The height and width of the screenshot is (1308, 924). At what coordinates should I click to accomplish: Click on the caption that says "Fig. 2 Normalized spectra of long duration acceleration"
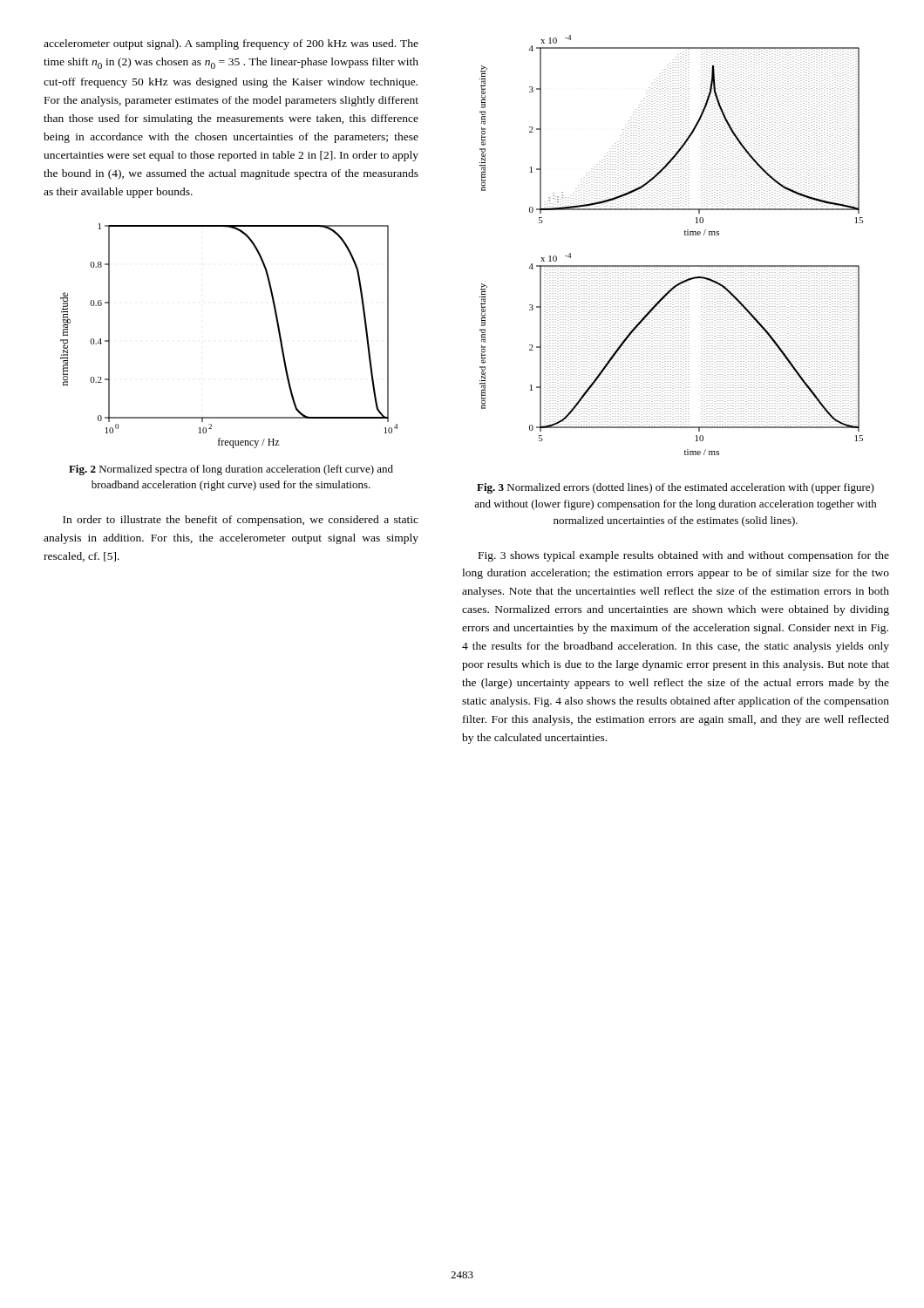231,477
